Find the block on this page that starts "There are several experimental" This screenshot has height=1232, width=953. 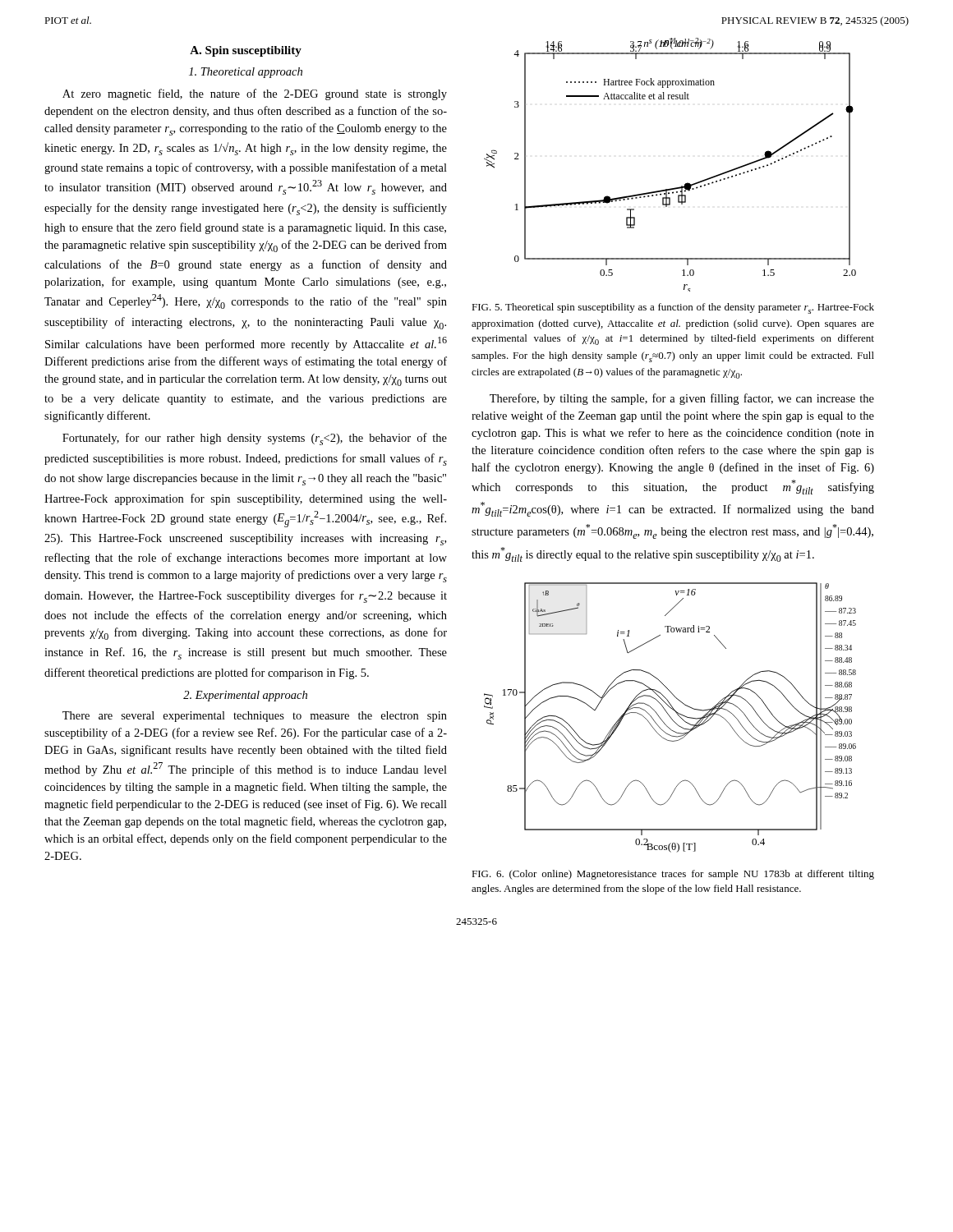click(246, 786)
